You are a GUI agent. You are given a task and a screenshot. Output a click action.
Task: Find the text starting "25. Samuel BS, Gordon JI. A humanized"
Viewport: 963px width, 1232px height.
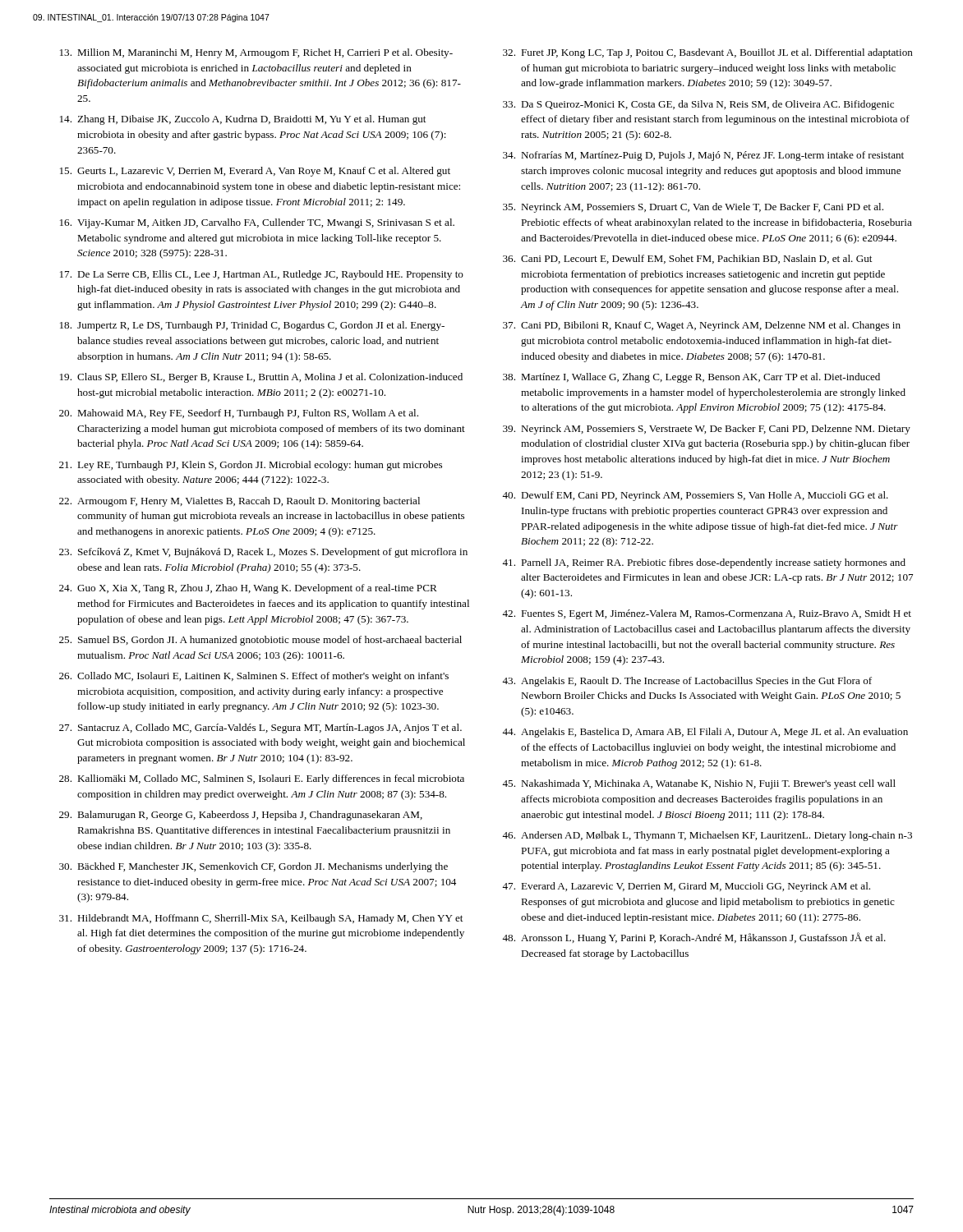pyautogui.click(x=260, y=648)
